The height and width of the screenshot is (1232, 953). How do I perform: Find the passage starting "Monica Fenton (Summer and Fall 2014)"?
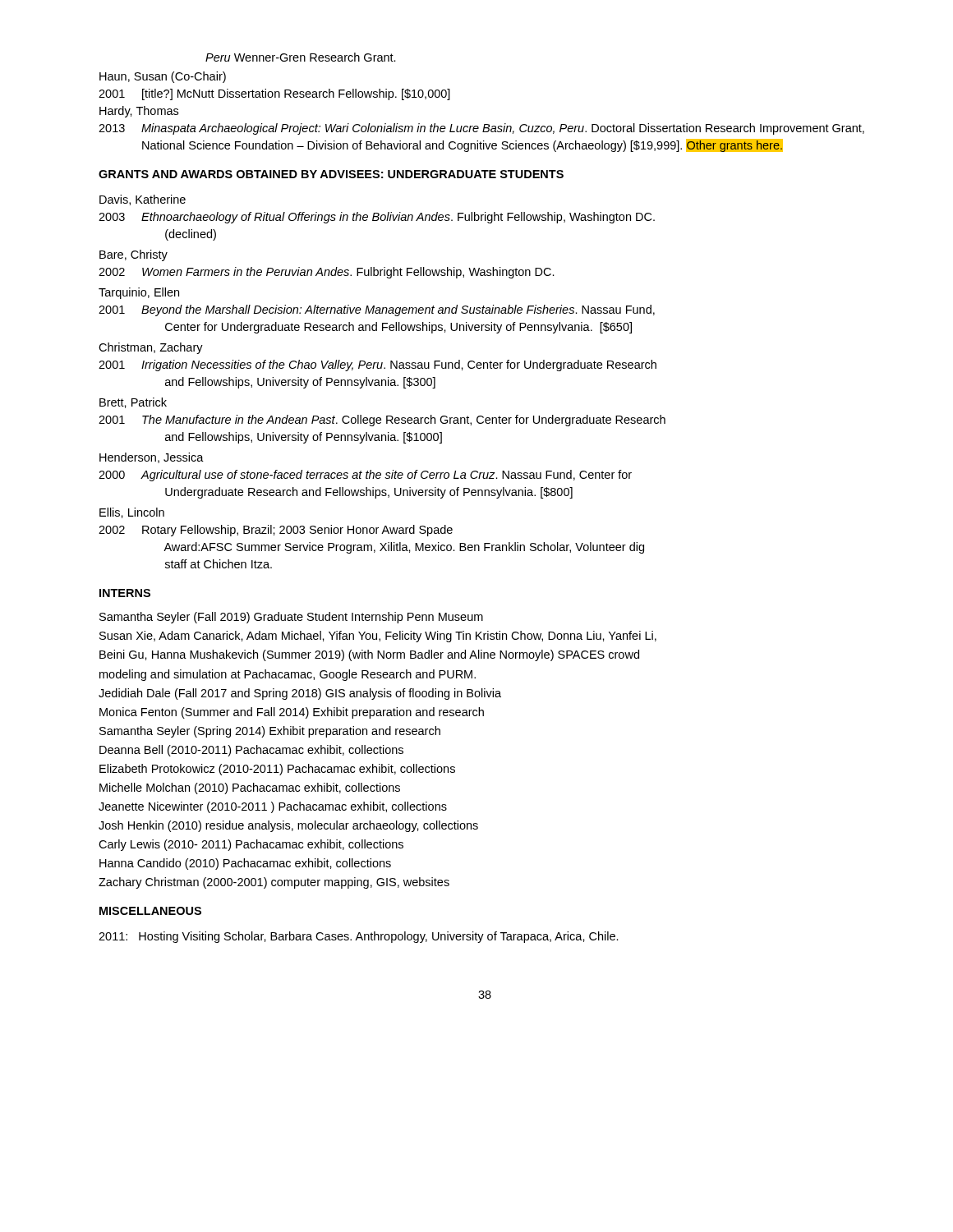click(x=292, y=712)
